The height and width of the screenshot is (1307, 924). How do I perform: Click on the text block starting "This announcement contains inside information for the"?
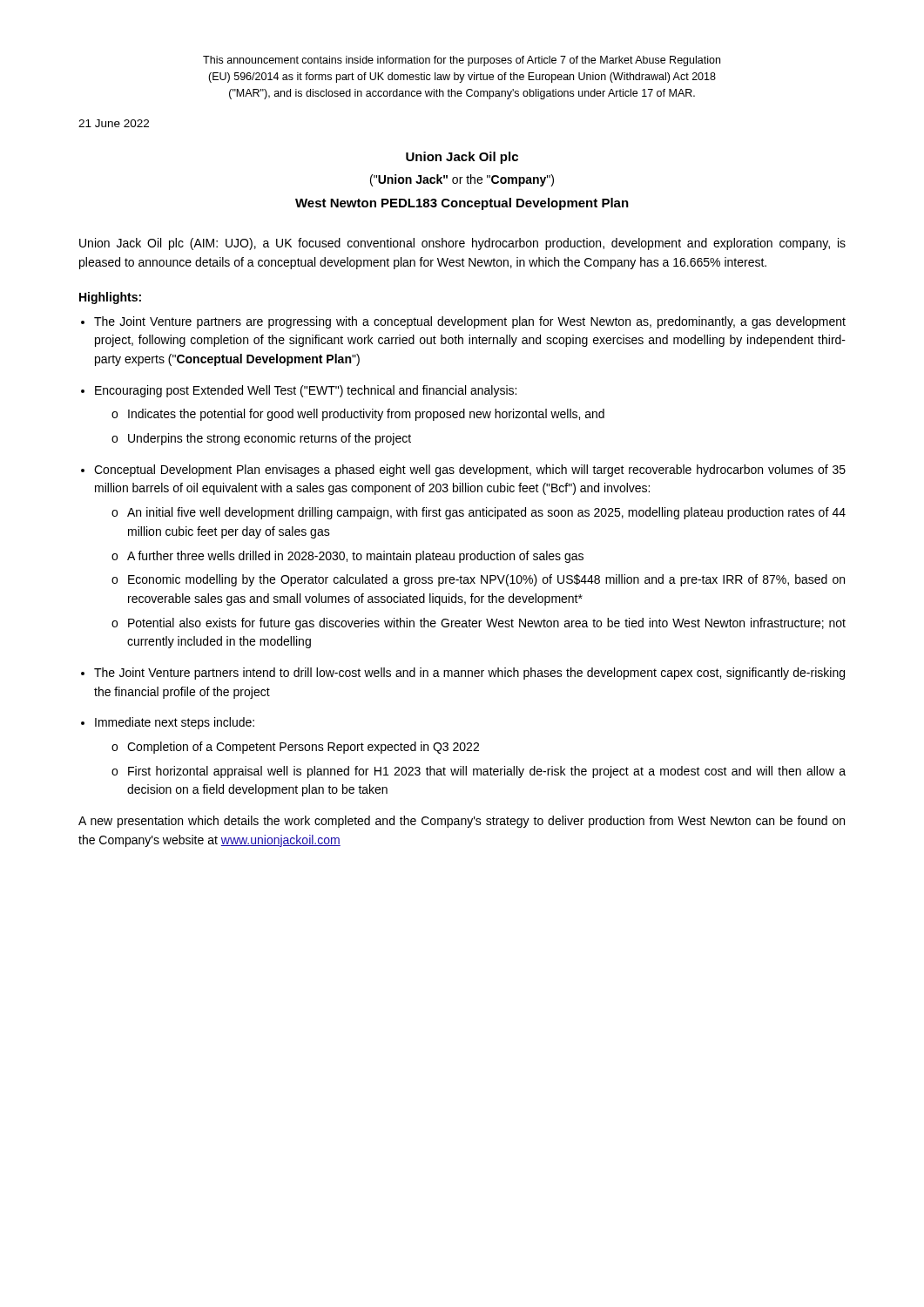tap(462, 76)
